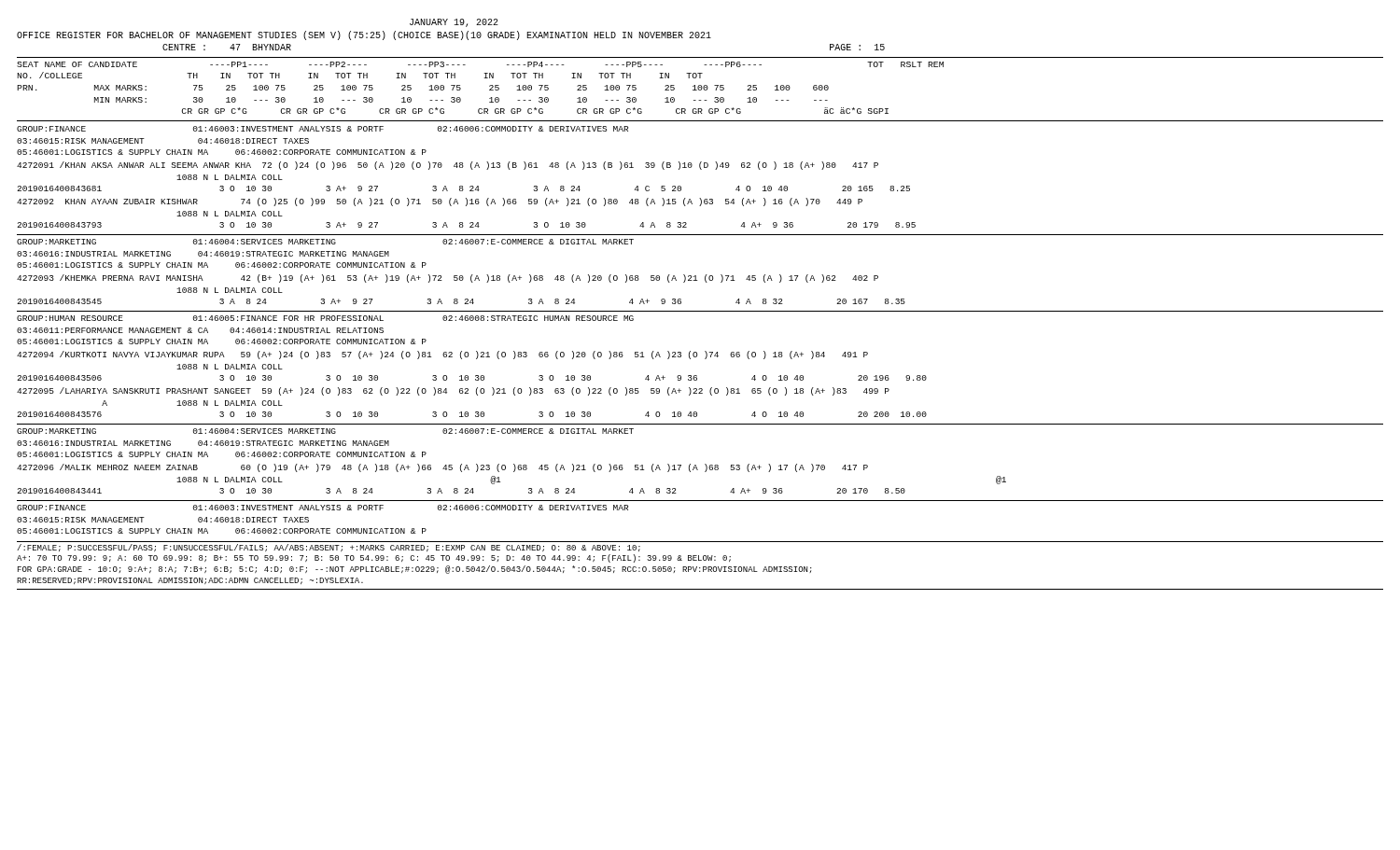This screenshot has width=1400, height=850.
Task: Locate the text block containing "4272091 /KHAN AKSA ANWAR ALI SEEMA ANWAR KHA"
Action: [448, 172]
